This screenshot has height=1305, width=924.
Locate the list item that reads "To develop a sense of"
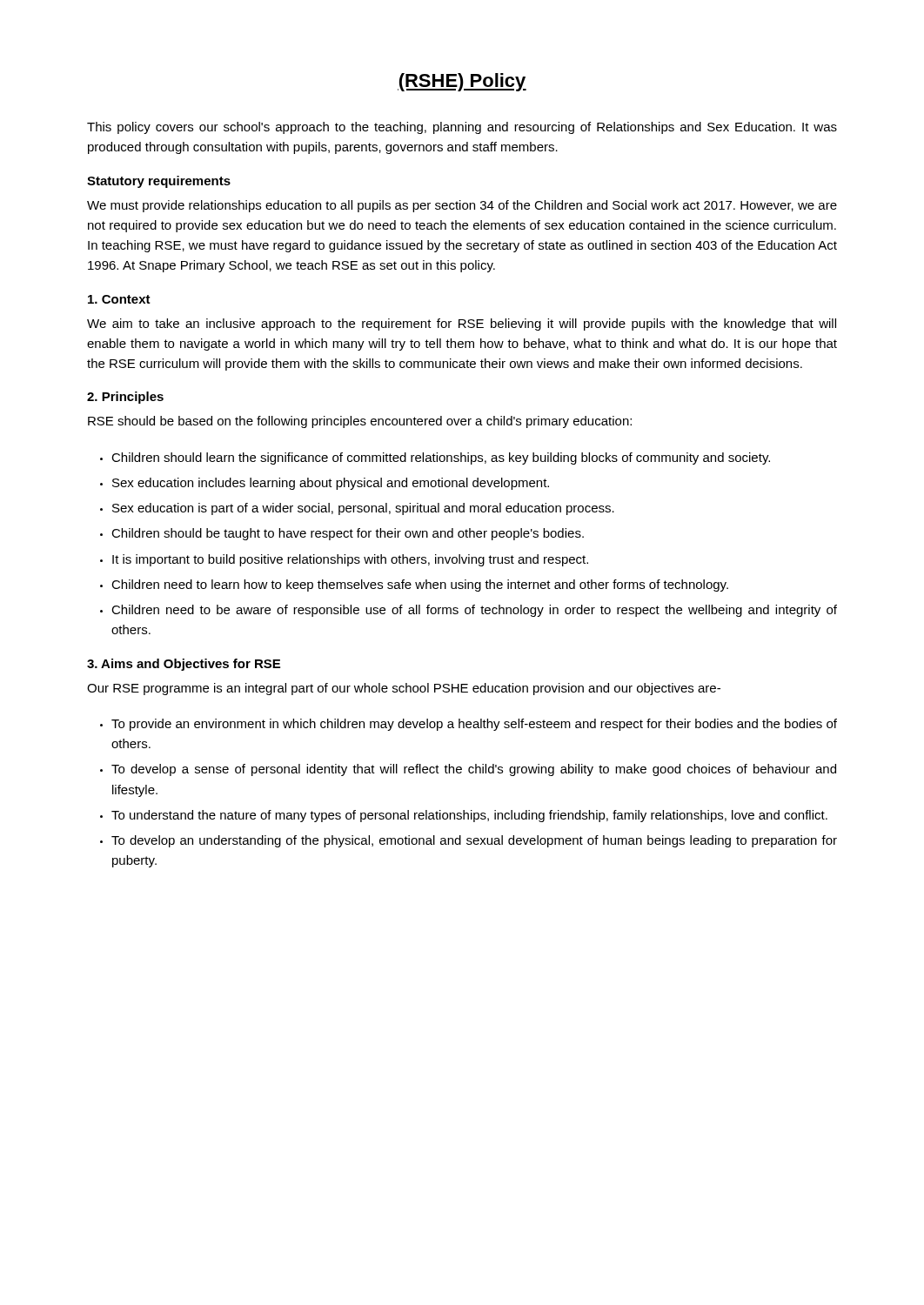point(474,779)
